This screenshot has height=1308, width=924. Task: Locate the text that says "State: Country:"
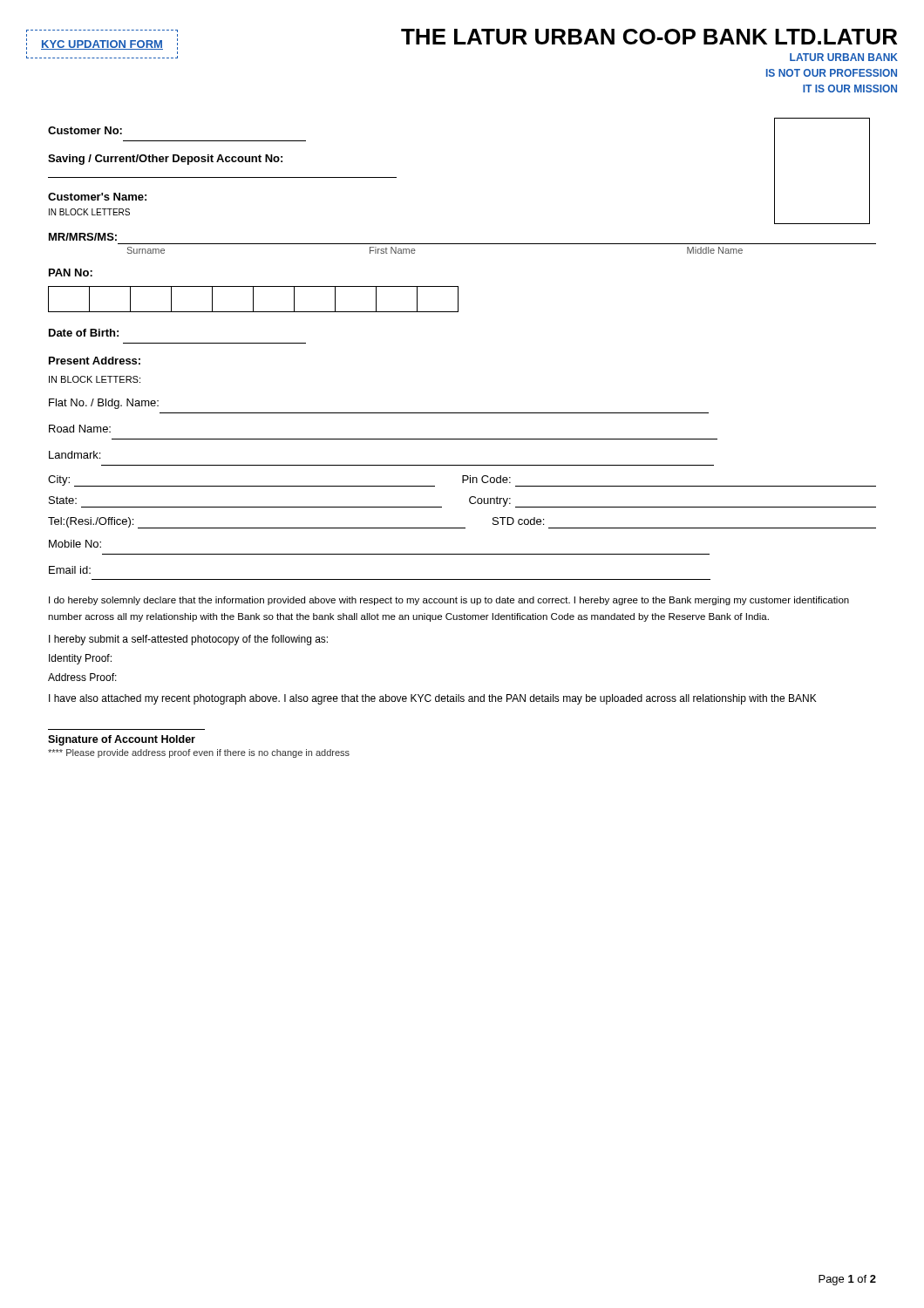pyautogui.click(x=462, y=500)
